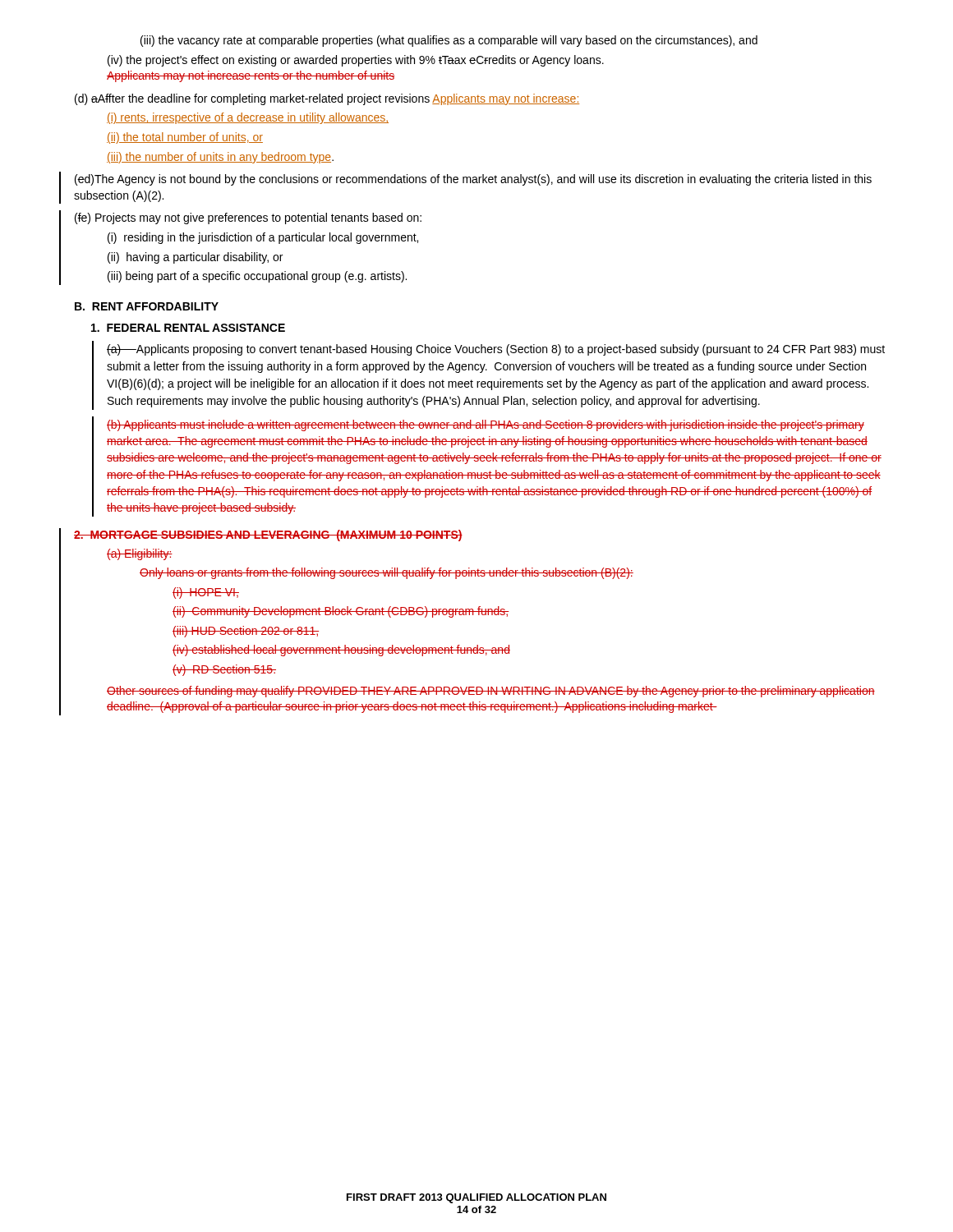Click on the list item that says "(iii) HUD Section 202 or 811,"
953x1232 pixels.
246,631
